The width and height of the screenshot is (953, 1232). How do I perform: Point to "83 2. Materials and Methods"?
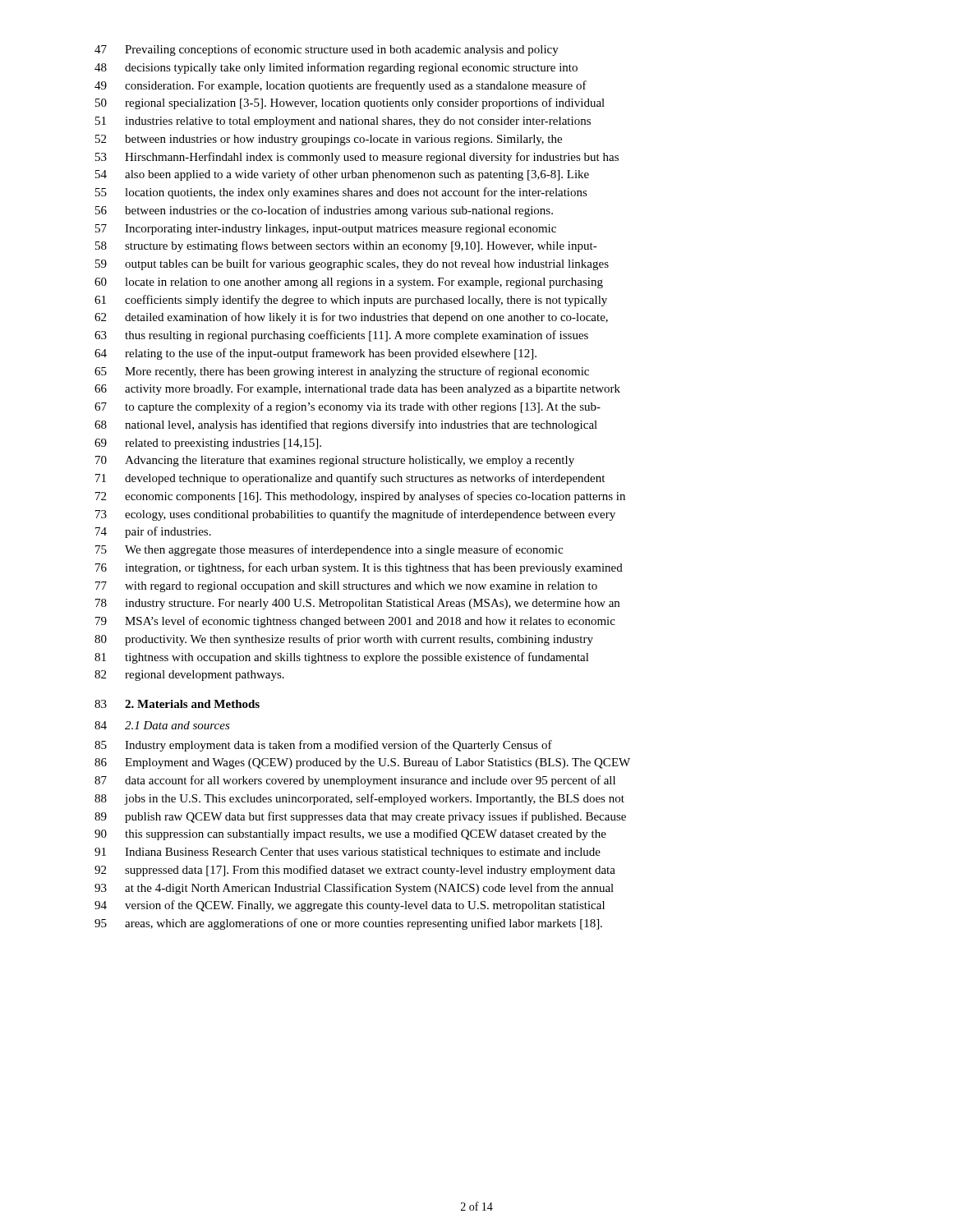tap(177, 704)
